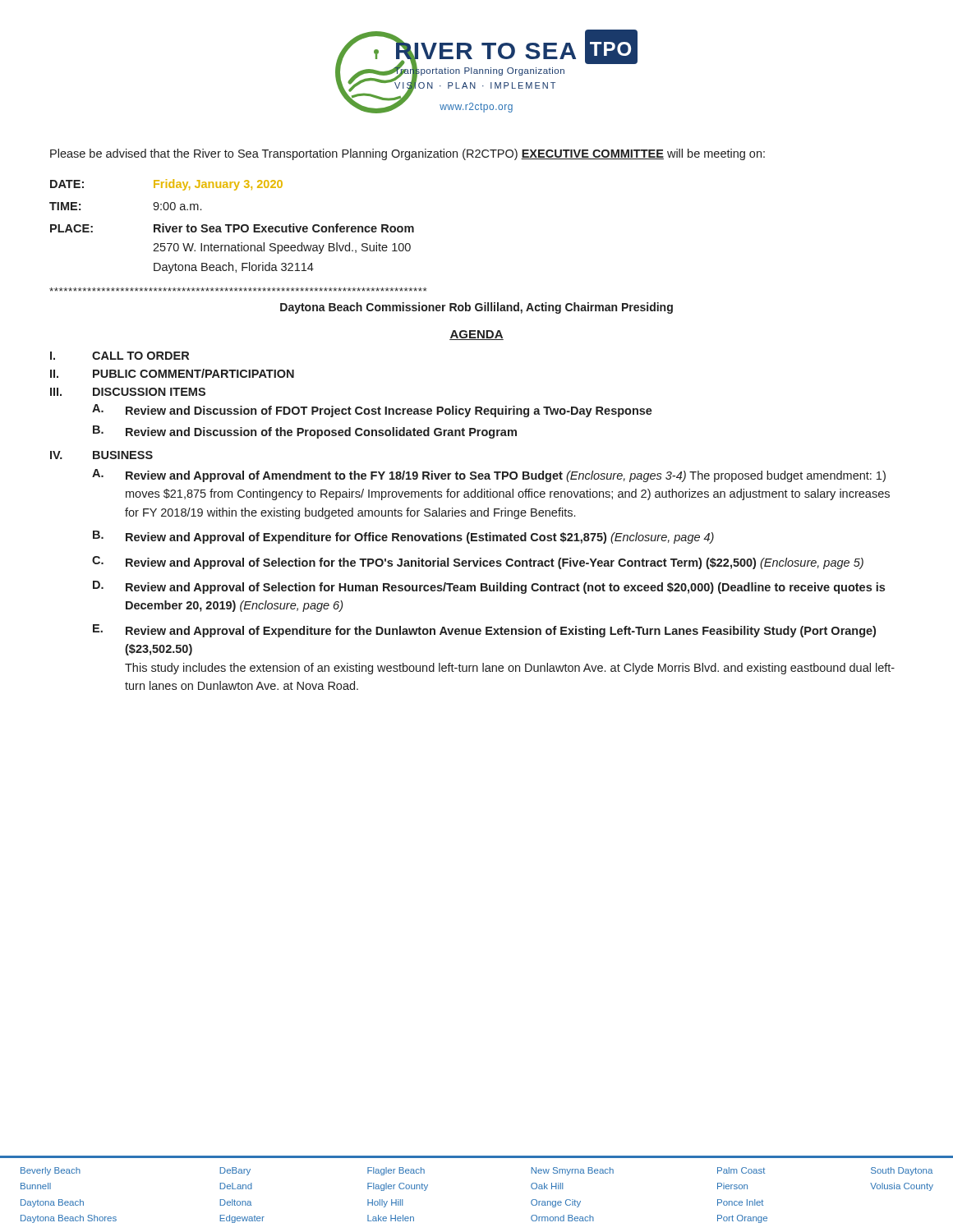Image resolution: width=953 pixels, height=1232 pixels.
Task: Select the region starting "Please be advised that the"
Action: click(408, 154)
